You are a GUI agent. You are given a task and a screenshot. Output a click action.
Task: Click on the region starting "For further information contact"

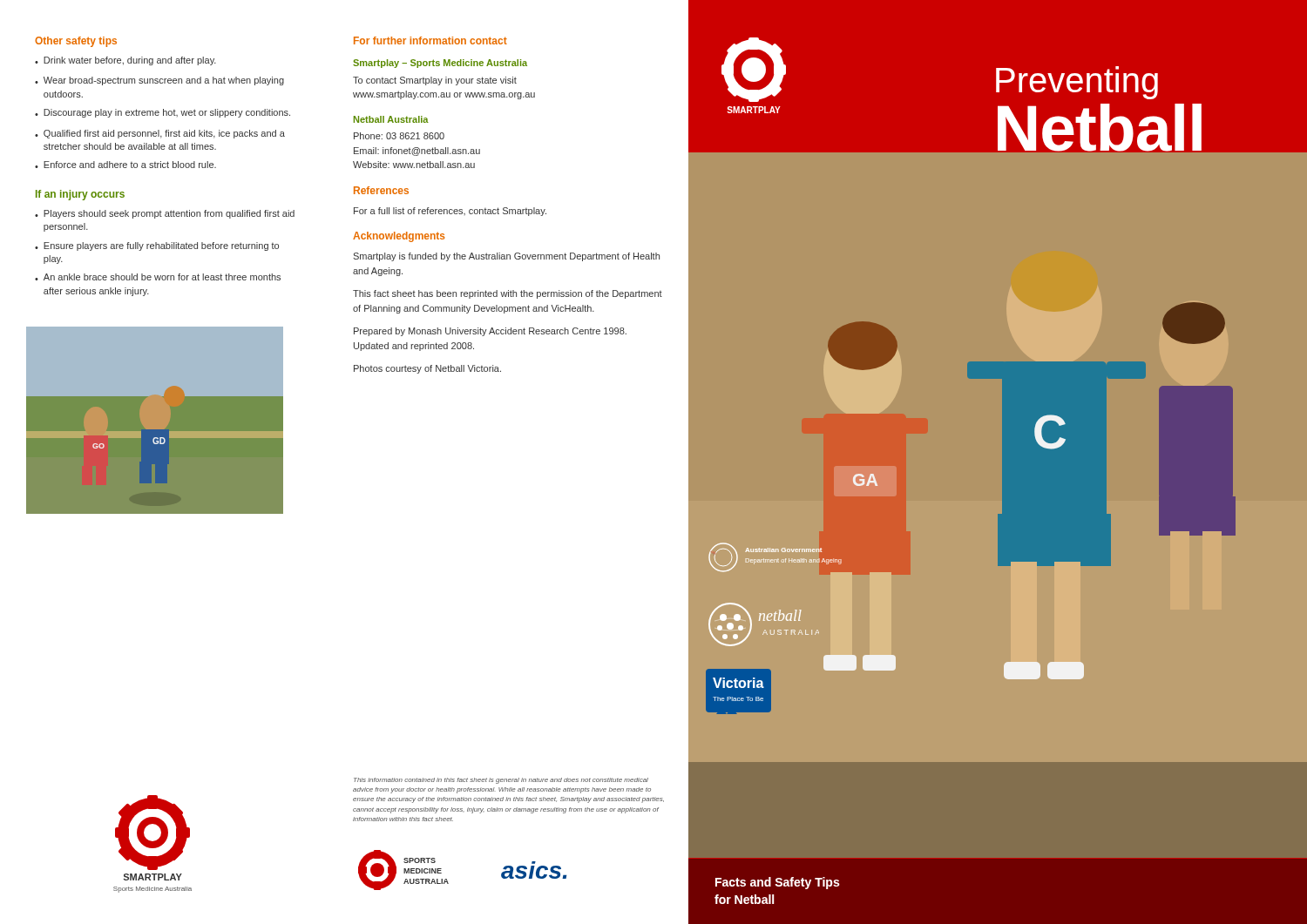[430, 41]
